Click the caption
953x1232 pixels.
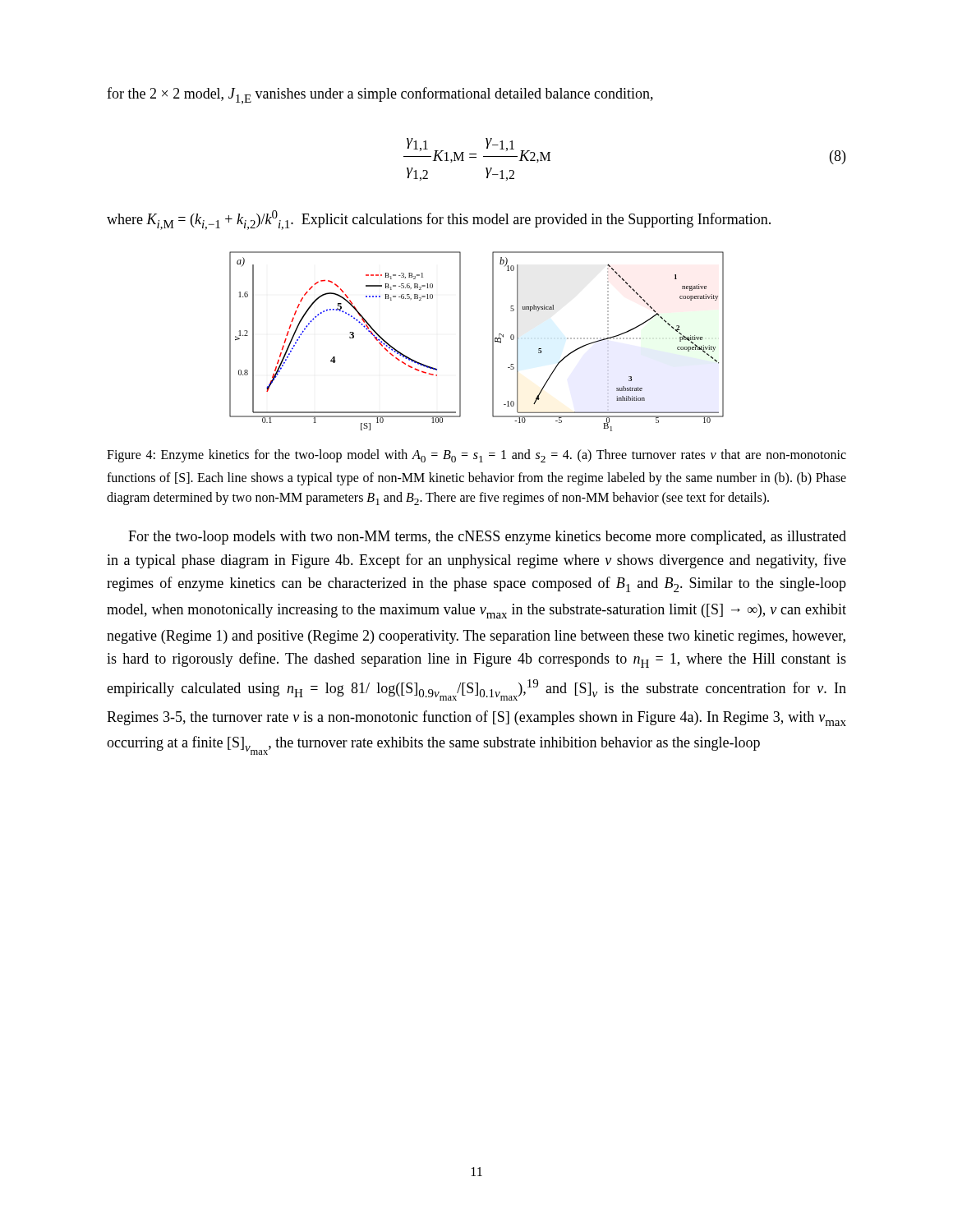click(476, 478)
